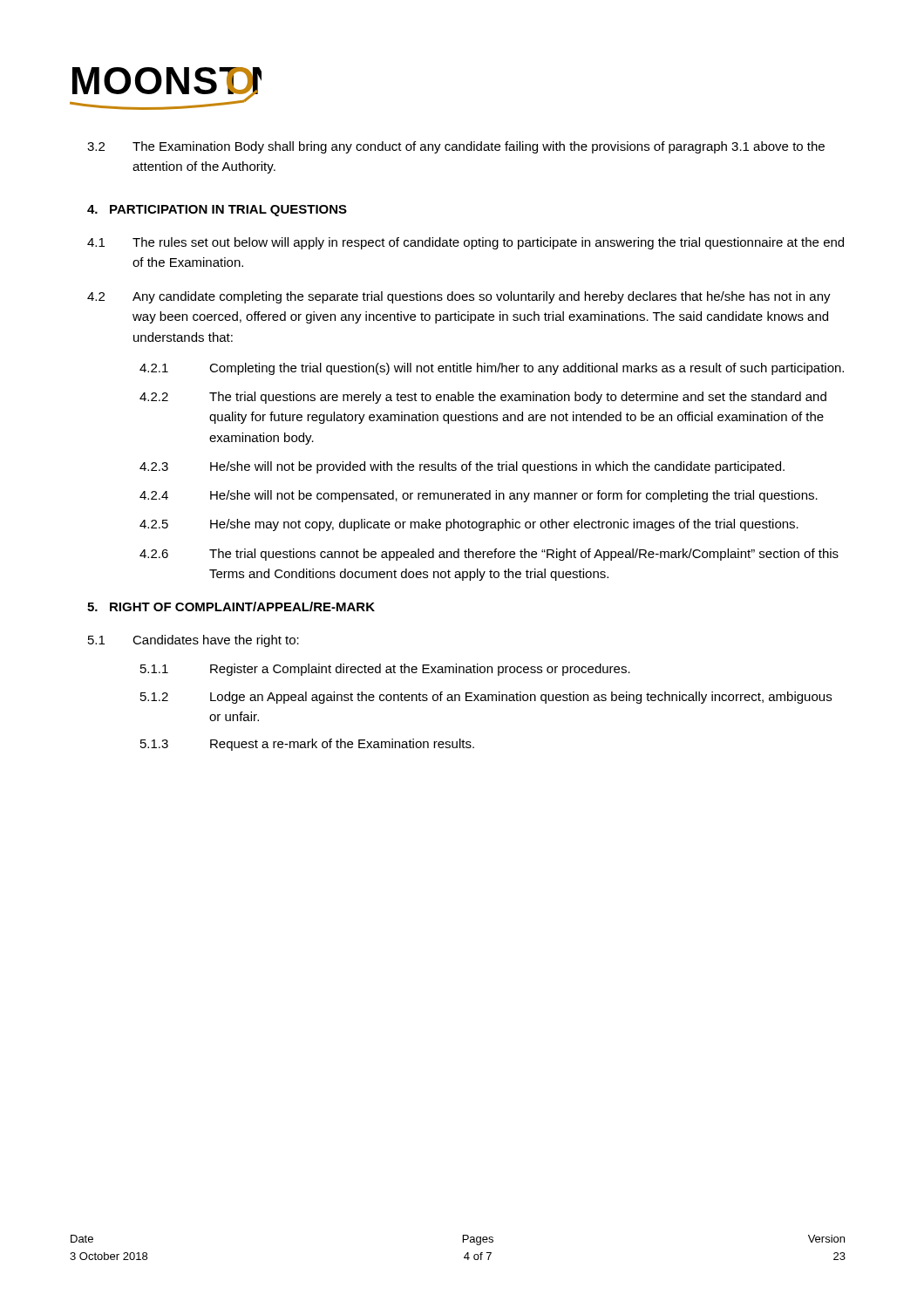This screenshot has width=924, height=1308.
Task: Locate the text starting "4.2.5 He/she may not copy, duplicate or"
Action: point(492,524)
